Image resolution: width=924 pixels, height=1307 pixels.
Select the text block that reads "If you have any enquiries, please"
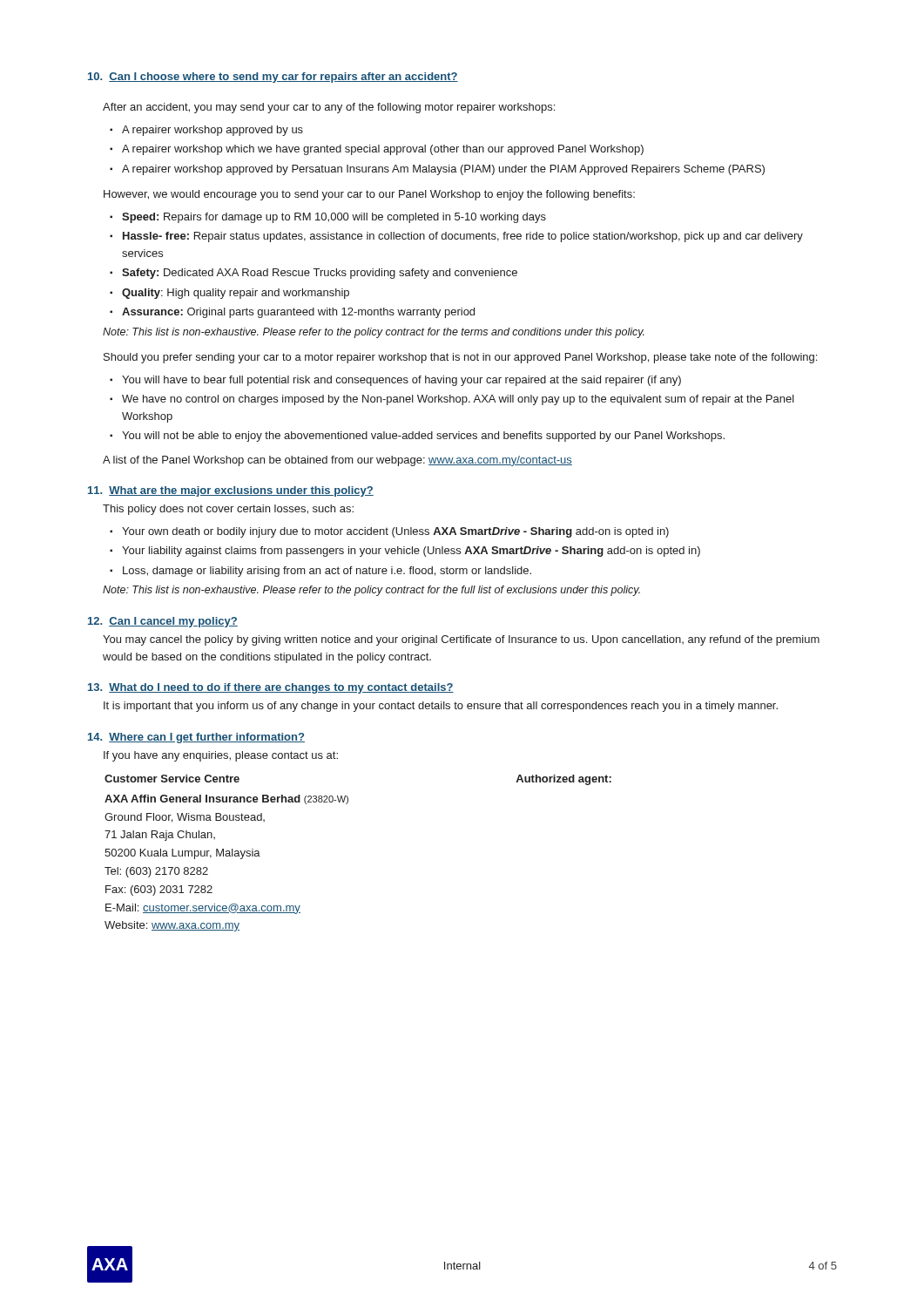(221, 756)
